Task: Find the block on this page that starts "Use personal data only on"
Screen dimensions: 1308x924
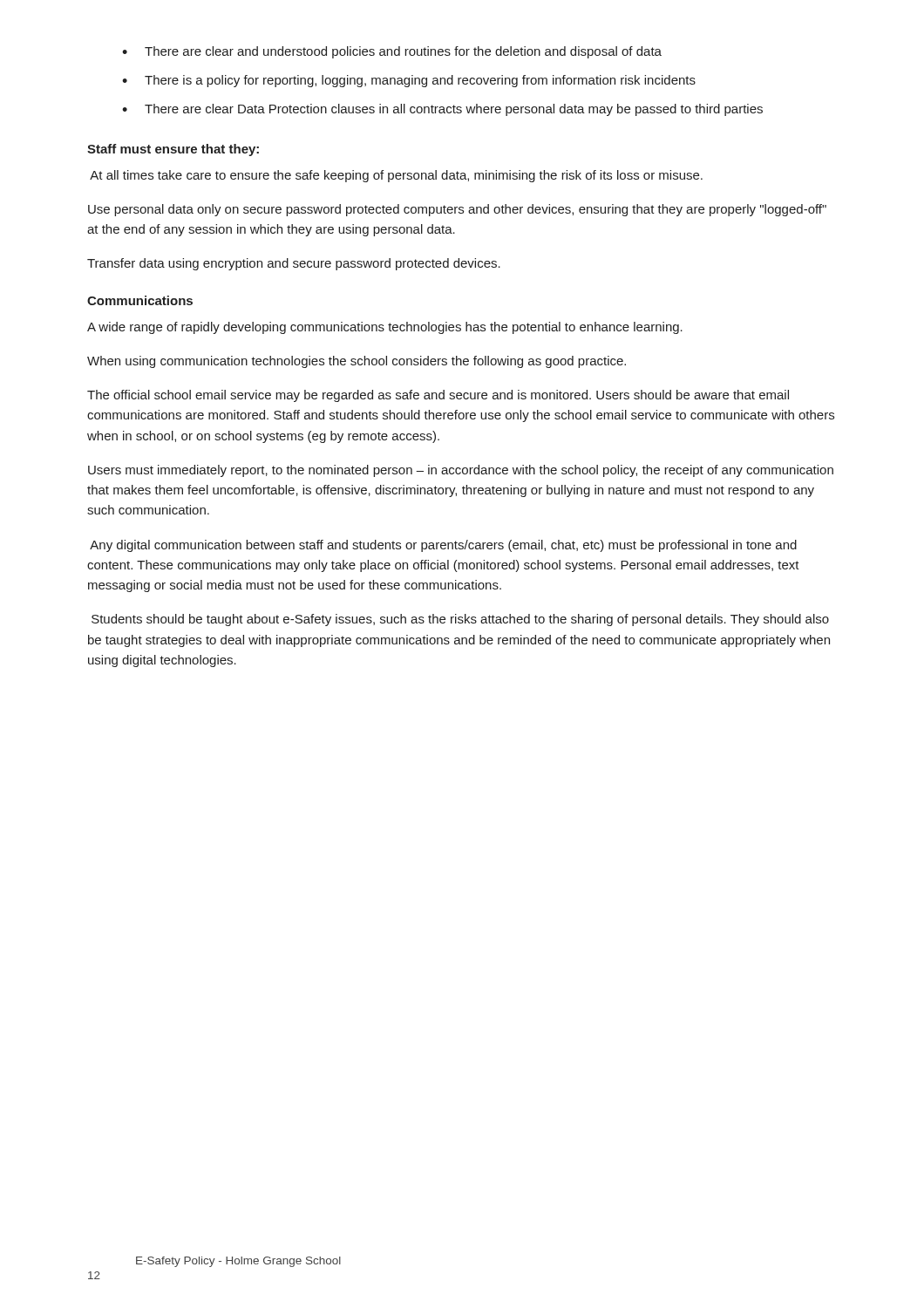Action: point(457,219)
